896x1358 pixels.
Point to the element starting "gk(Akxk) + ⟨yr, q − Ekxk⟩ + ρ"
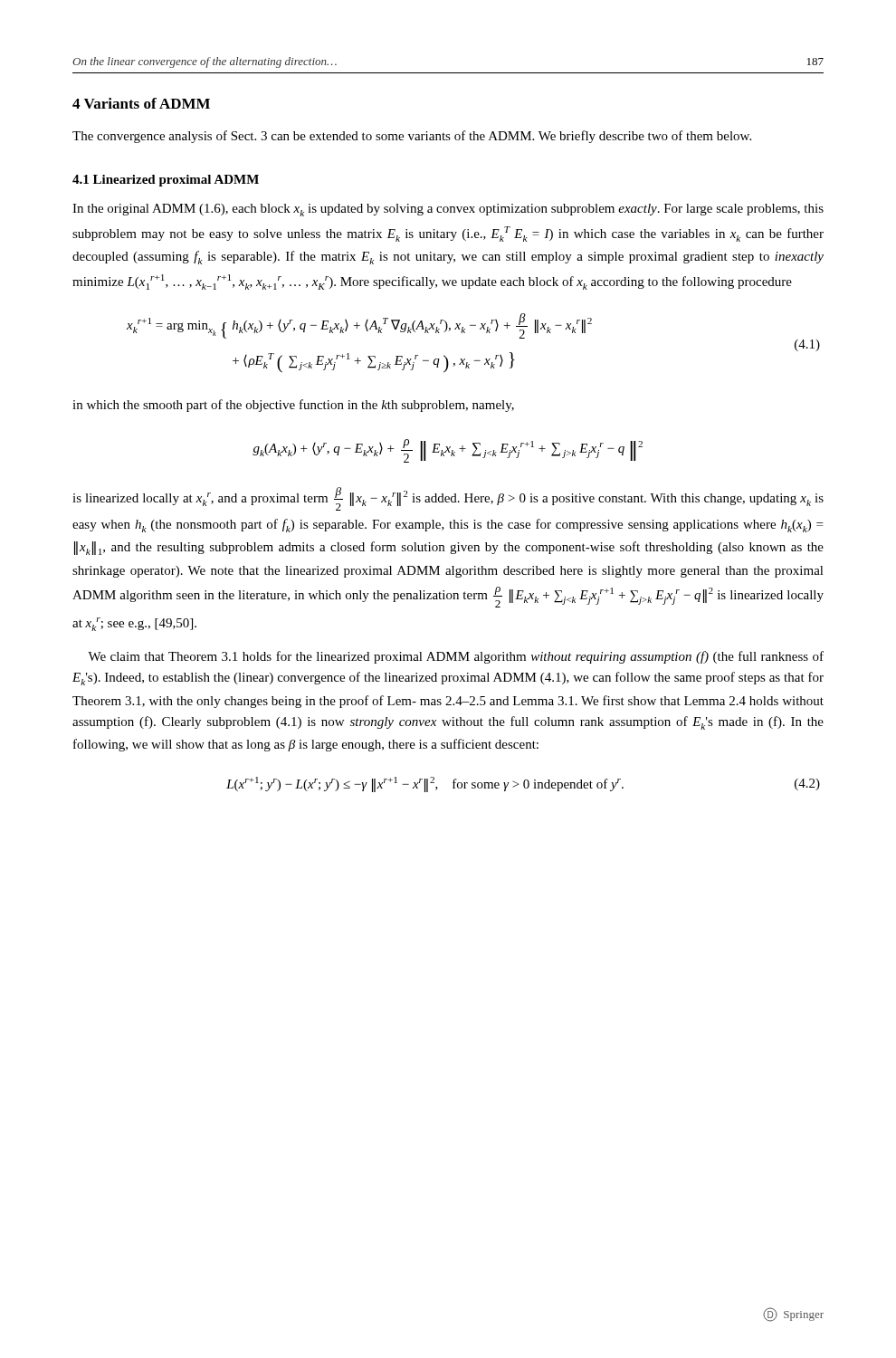click(448, 450)
